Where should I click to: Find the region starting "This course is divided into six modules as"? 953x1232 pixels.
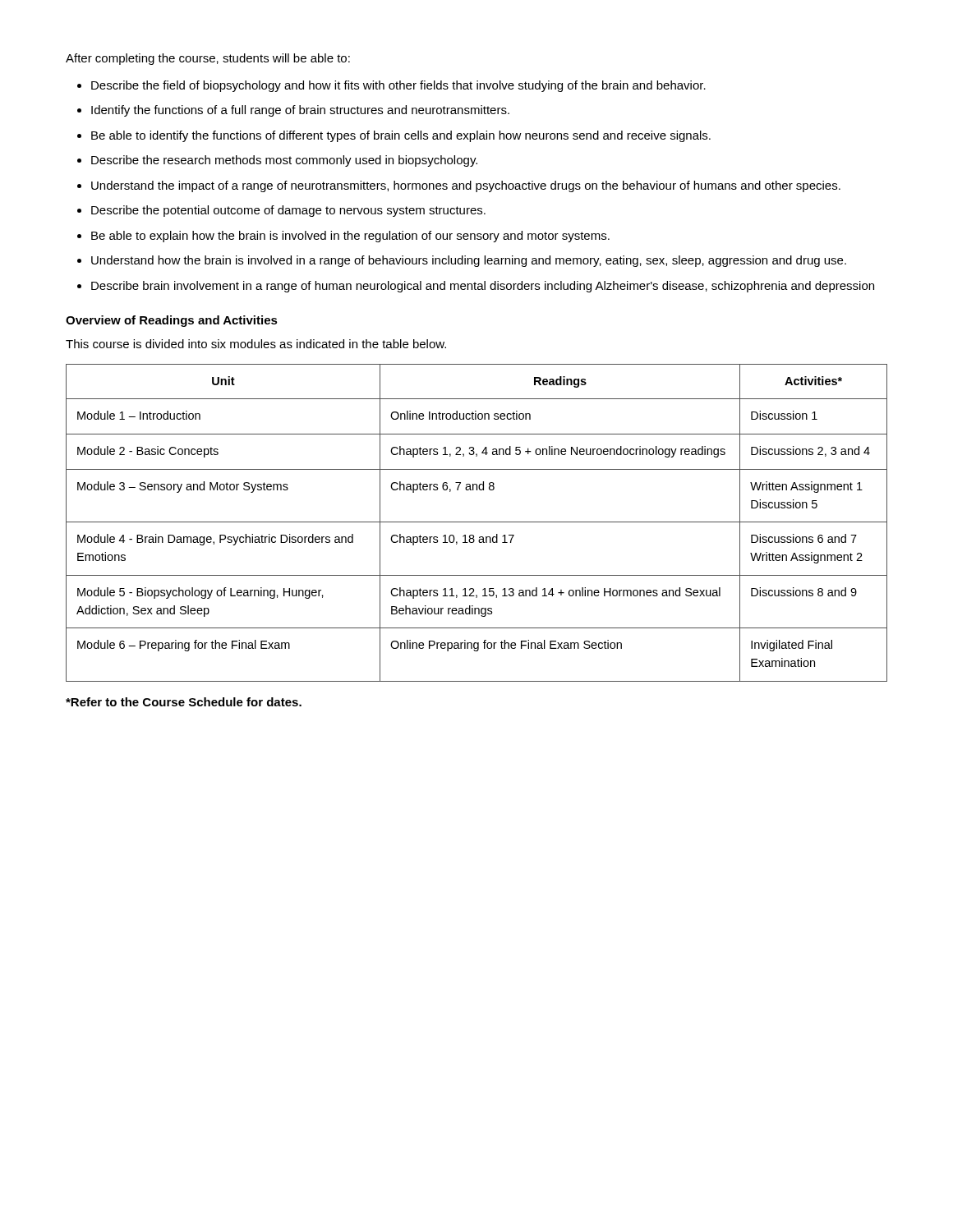pos(256,344)
